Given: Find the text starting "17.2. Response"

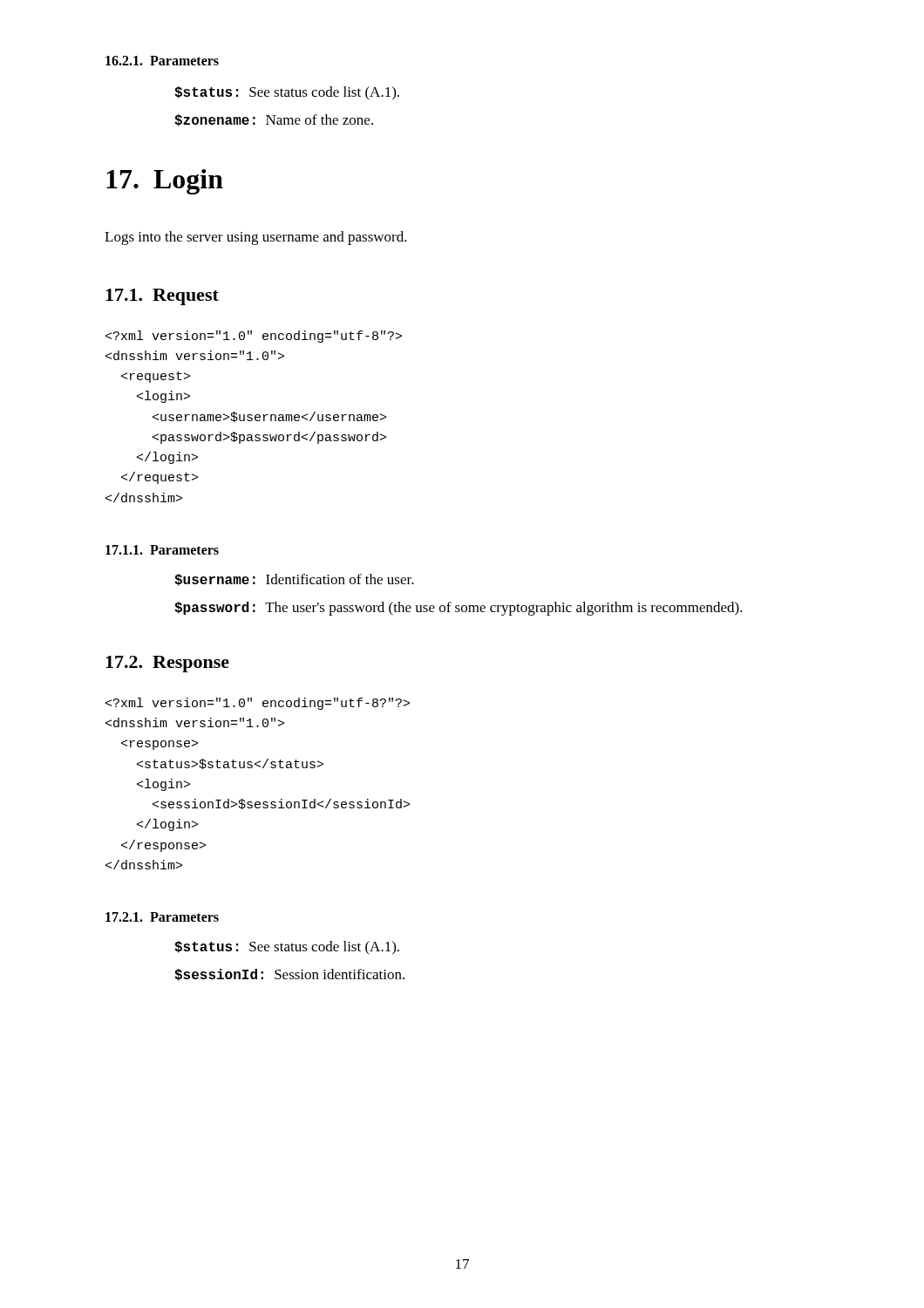Looking at the screenshot, I should pos(167,662).
